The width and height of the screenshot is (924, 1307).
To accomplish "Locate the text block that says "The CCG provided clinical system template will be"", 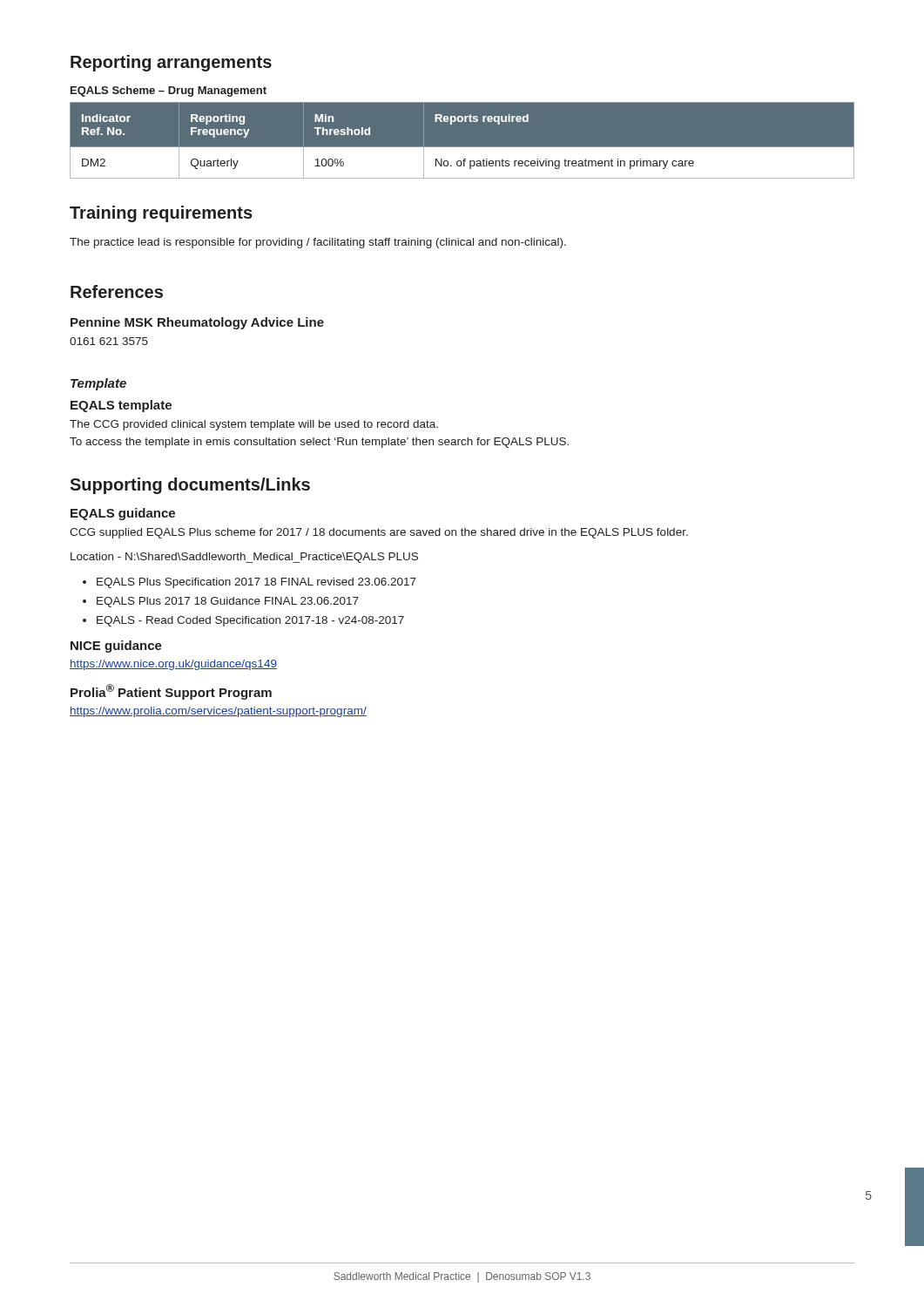I will tap(462, 433).
